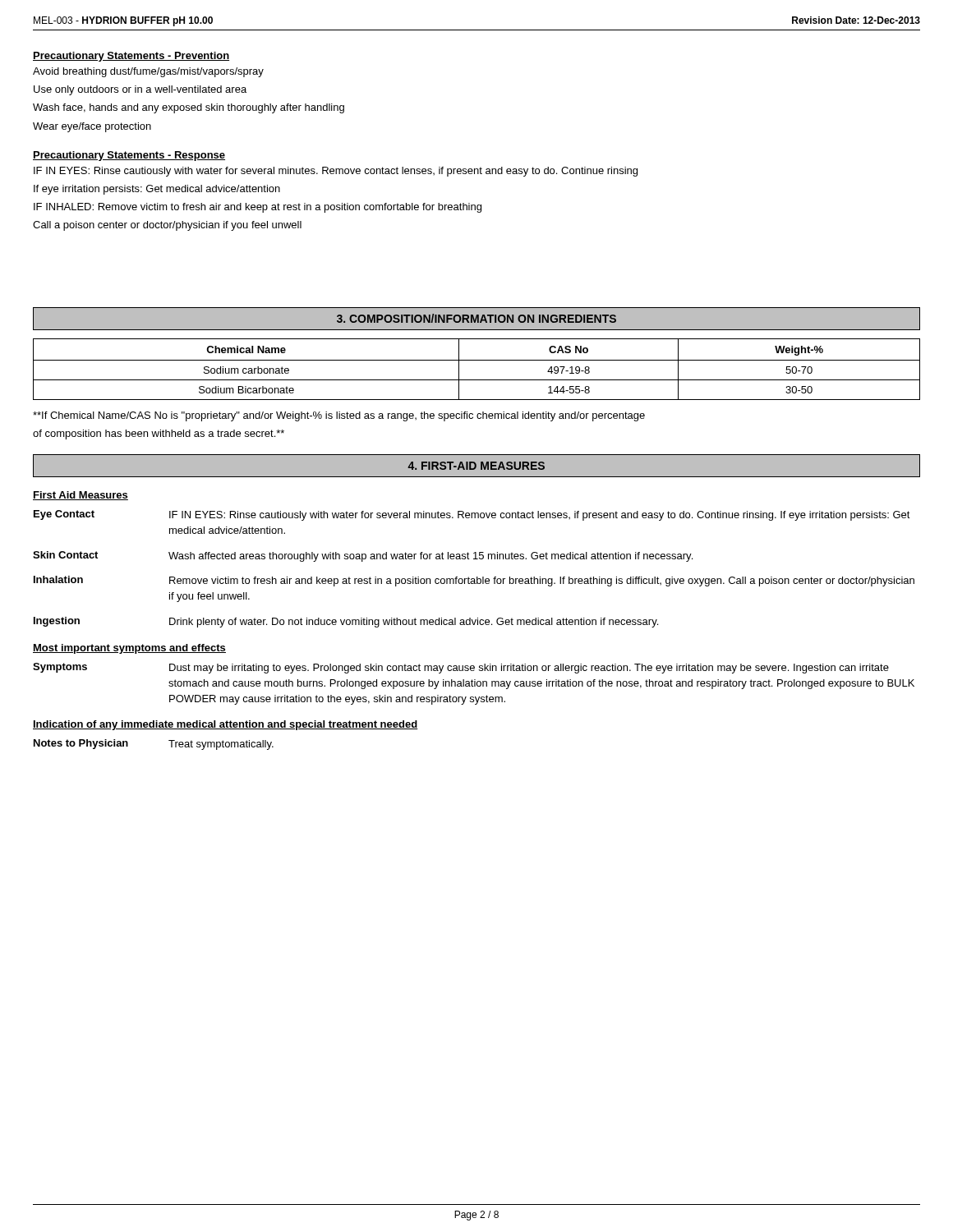Click on the passage starting "If Chemical Name/CAS No is"
This screenshot has height=1232, width=953.
coord(476,424)
